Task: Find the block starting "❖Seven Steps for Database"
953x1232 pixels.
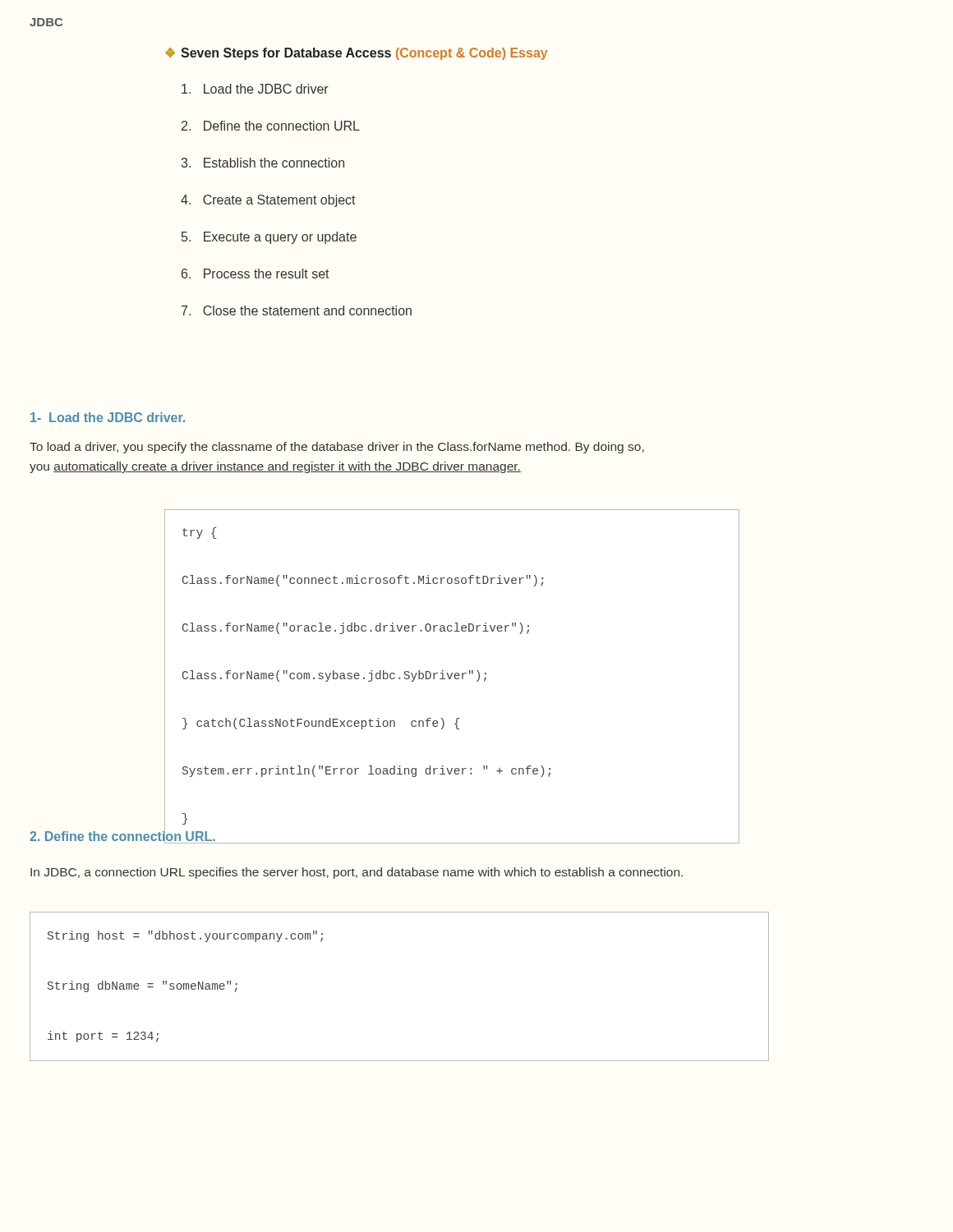Action: point(356,53)
